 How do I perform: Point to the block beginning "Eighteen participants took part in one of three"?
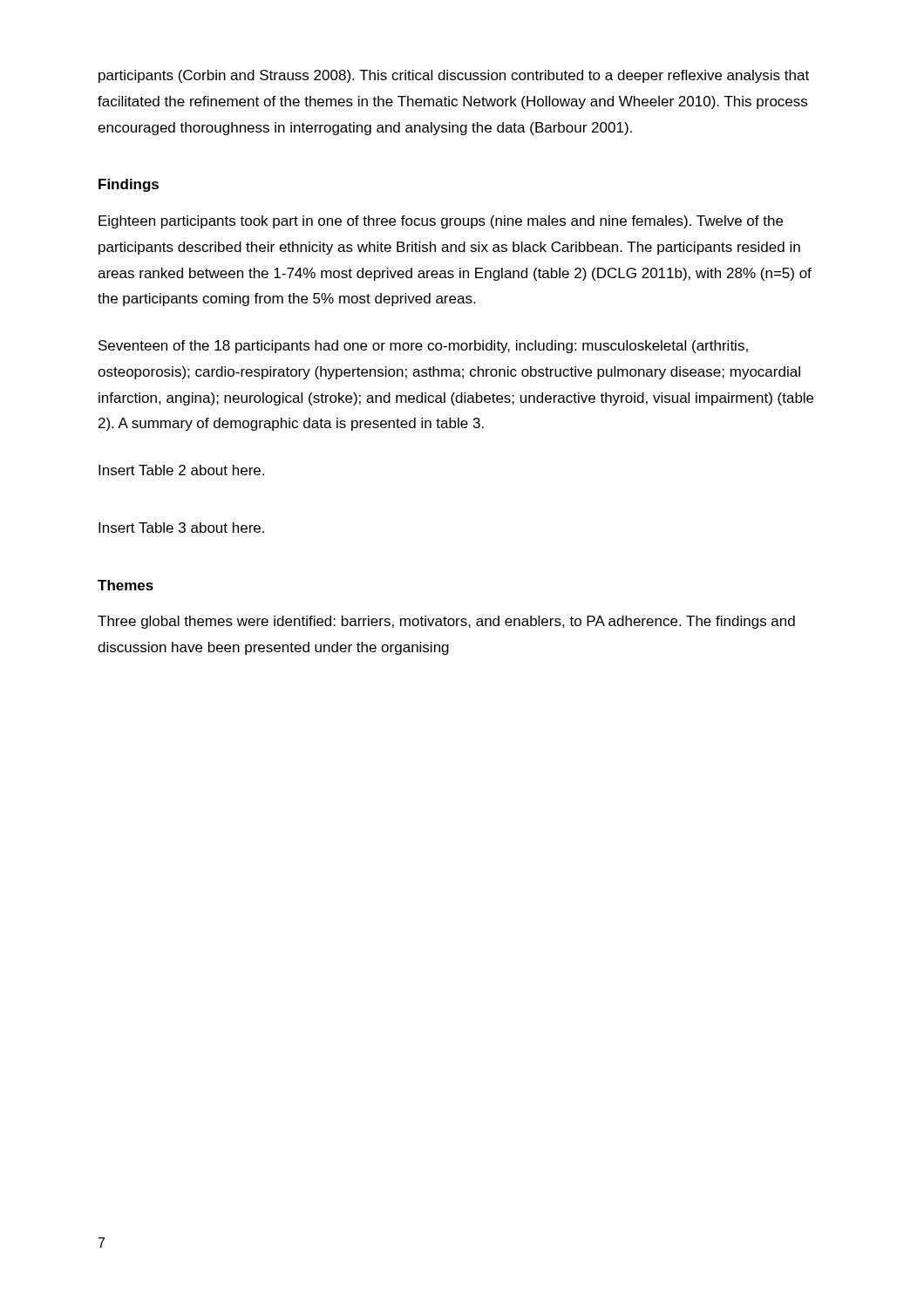[462, 260]
